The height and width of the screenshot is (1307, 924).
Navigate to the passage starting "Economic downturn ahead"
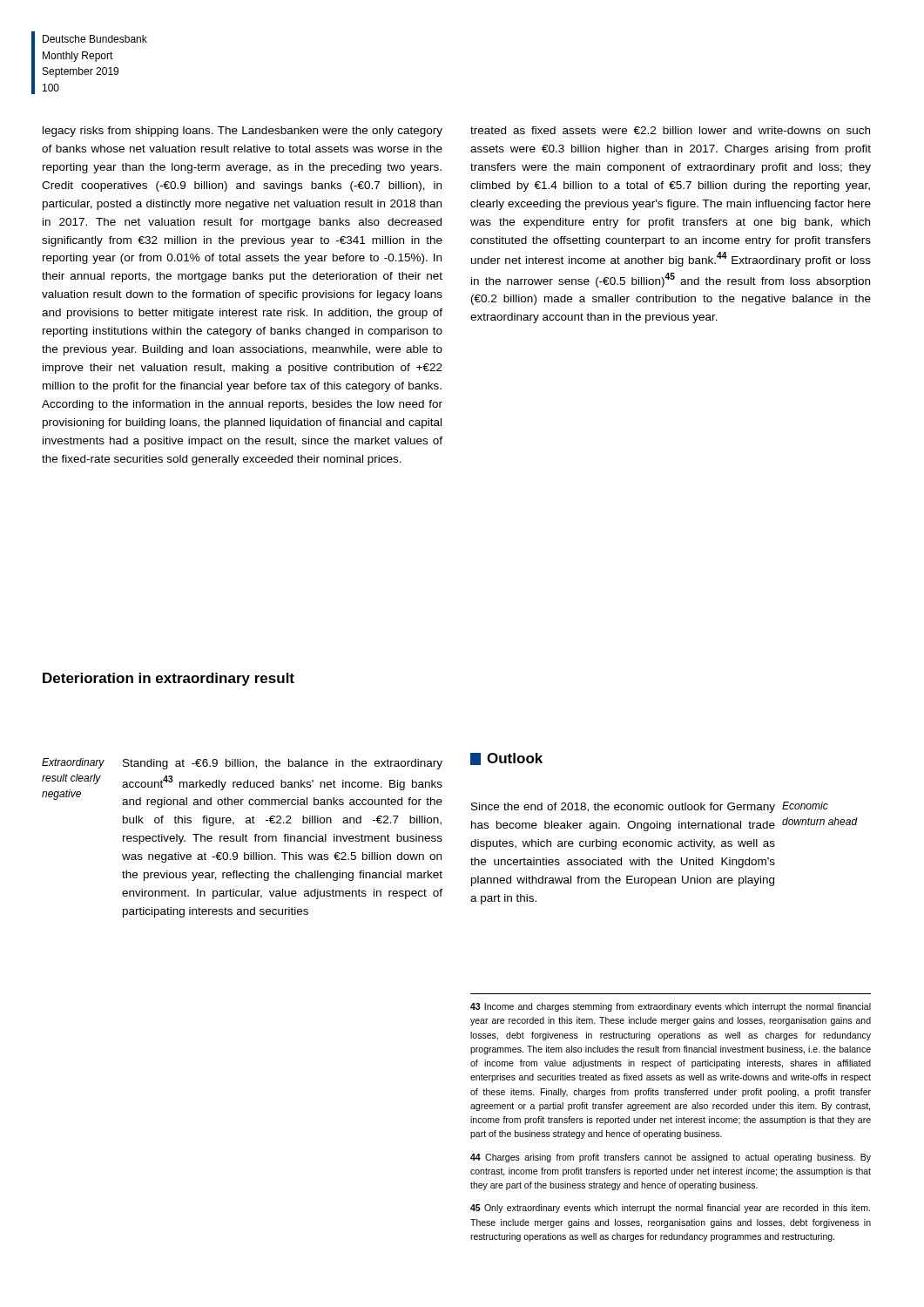(820, 814)
